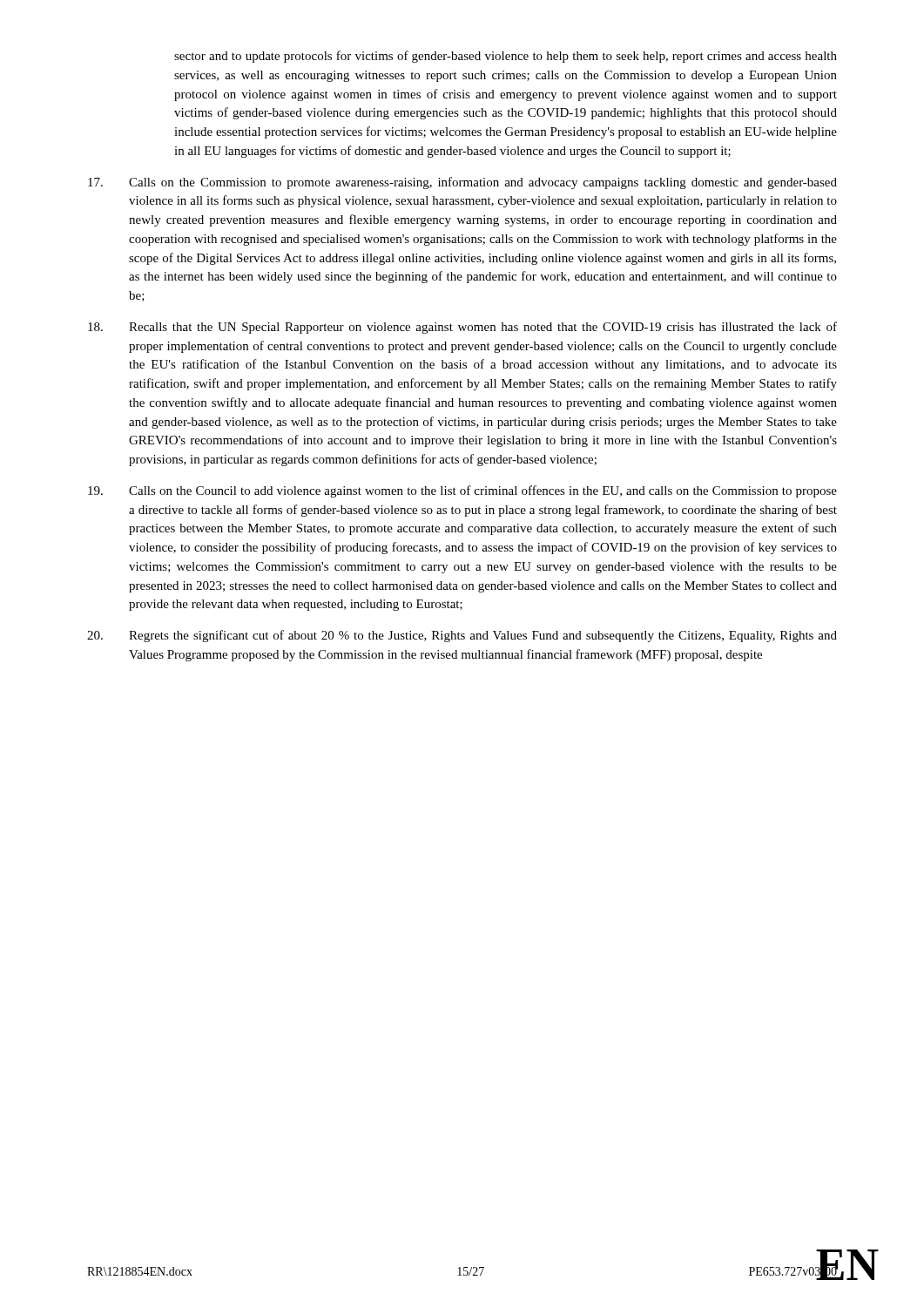The width and height of the screenshot is (924, 1307).
Task: Select the list item with the text "20. Regrets the significant"
Action: click(462, 645)
